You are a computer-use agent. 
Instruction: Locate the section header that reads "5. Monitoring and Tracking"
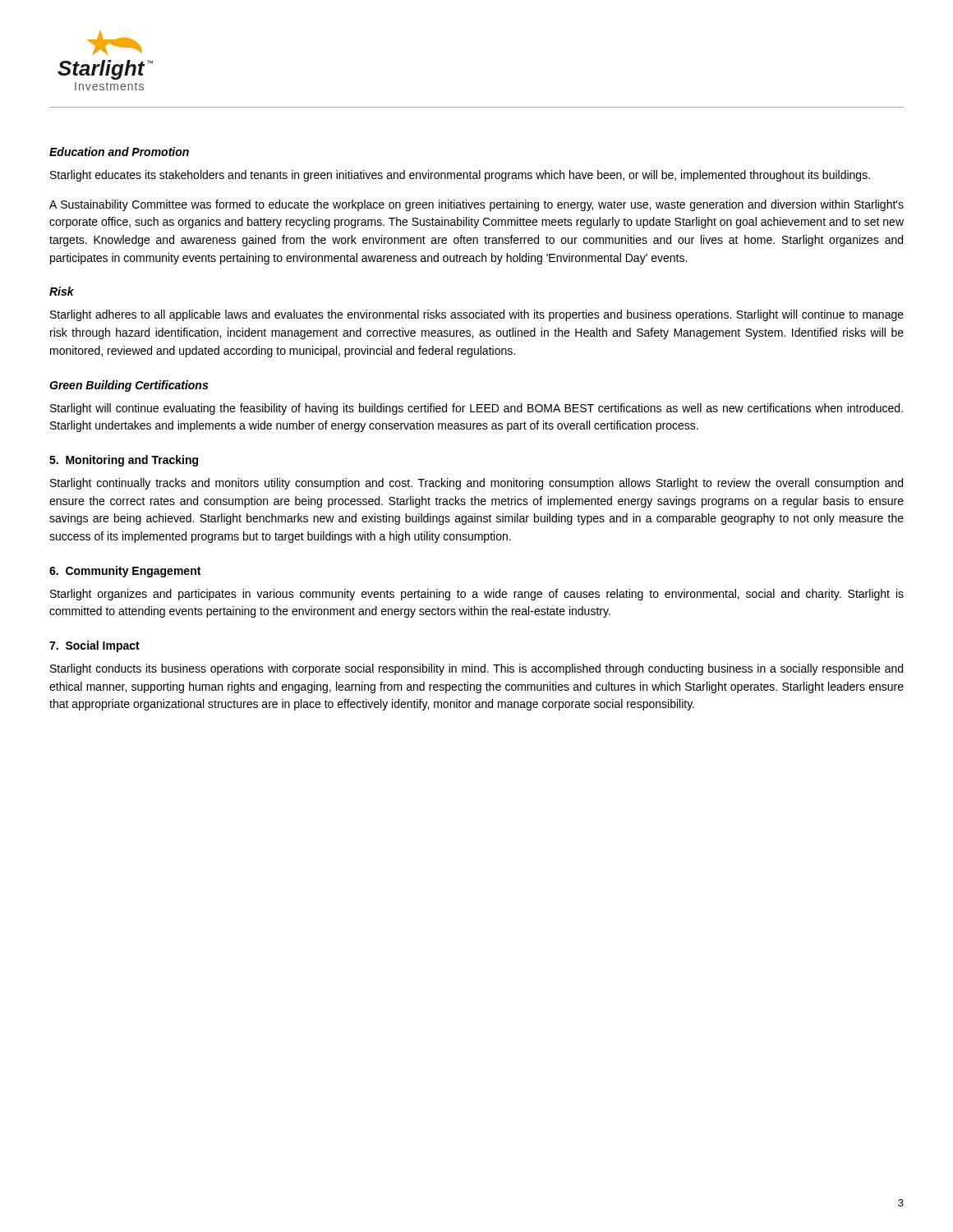pyautogui.click(x=124, y=460)
